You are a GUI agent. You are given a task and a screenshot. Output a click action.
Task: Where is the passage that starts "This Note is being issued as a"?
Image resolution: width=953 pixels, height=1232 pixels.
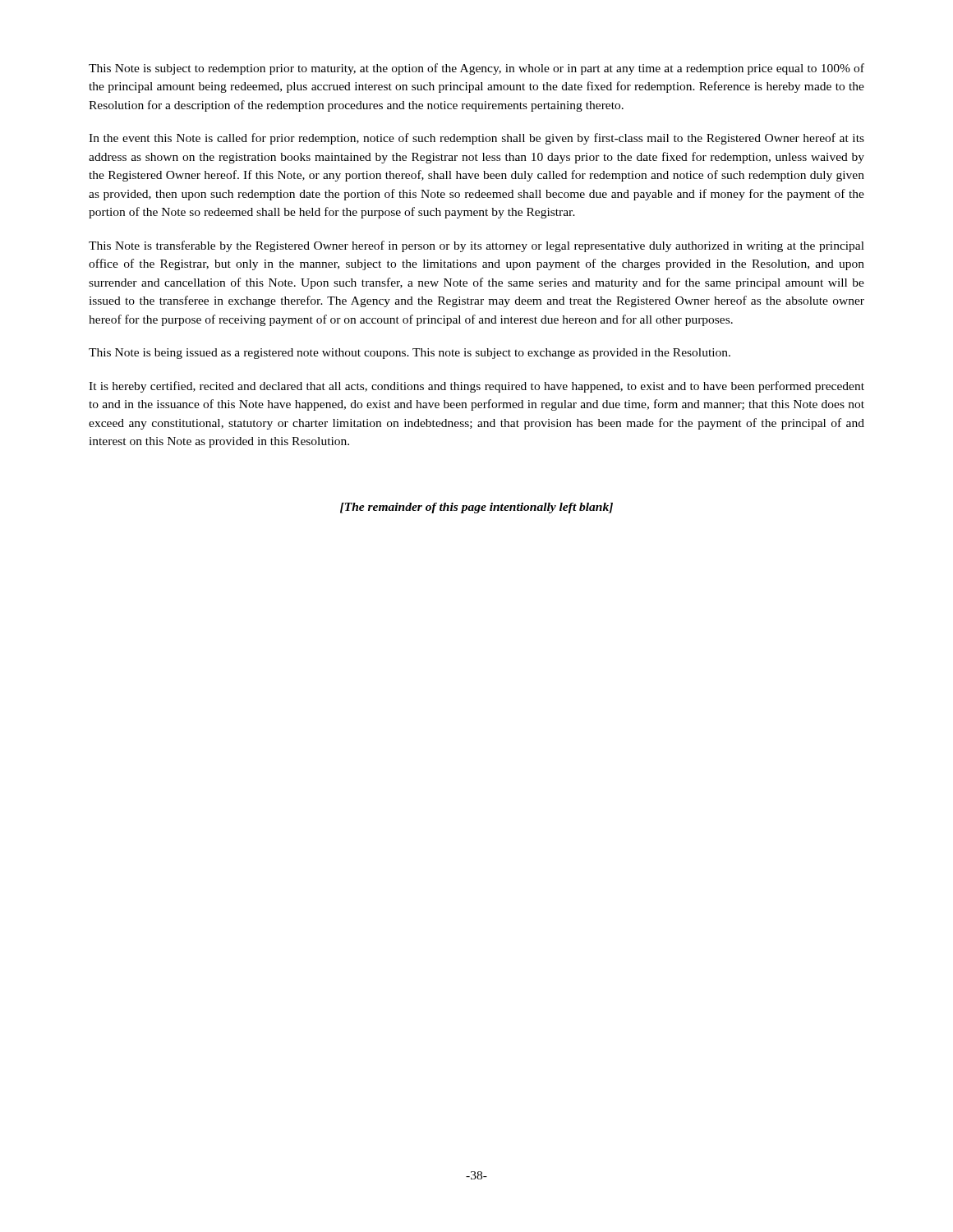point(476,353)
